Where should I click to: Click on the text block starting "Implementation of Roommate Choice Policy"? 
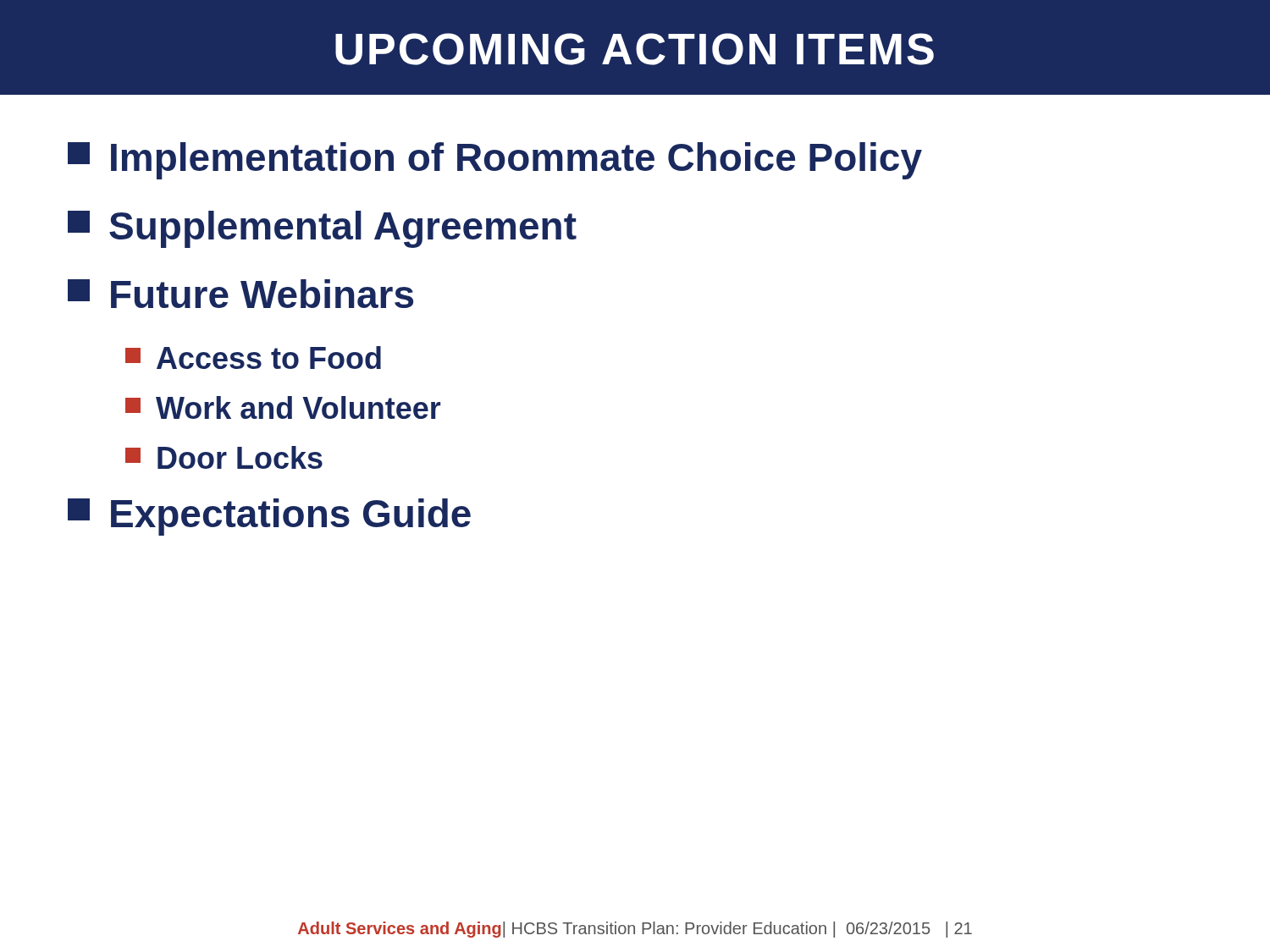(495, 158)
